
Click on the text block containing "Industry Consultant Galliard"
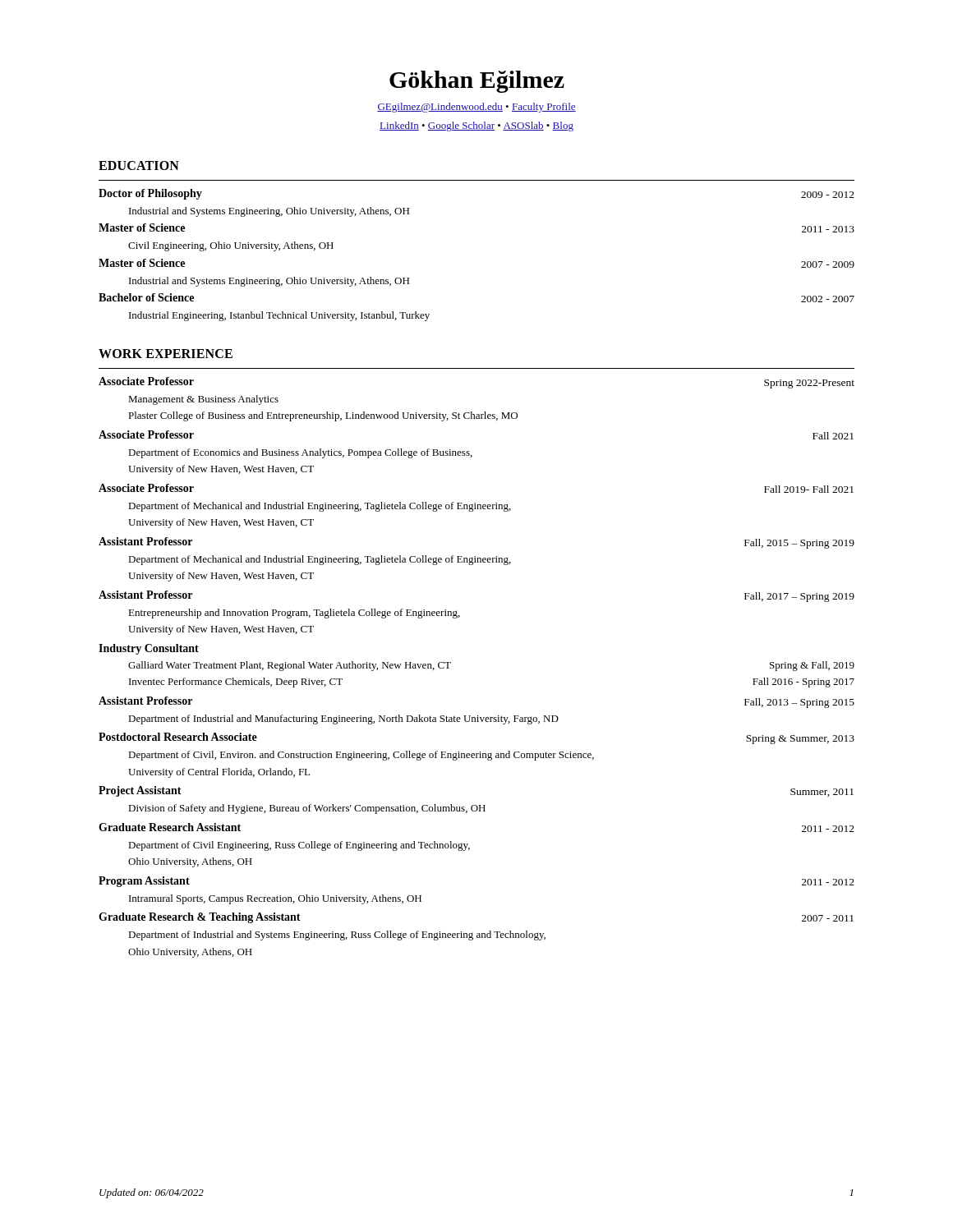(149, 649)
